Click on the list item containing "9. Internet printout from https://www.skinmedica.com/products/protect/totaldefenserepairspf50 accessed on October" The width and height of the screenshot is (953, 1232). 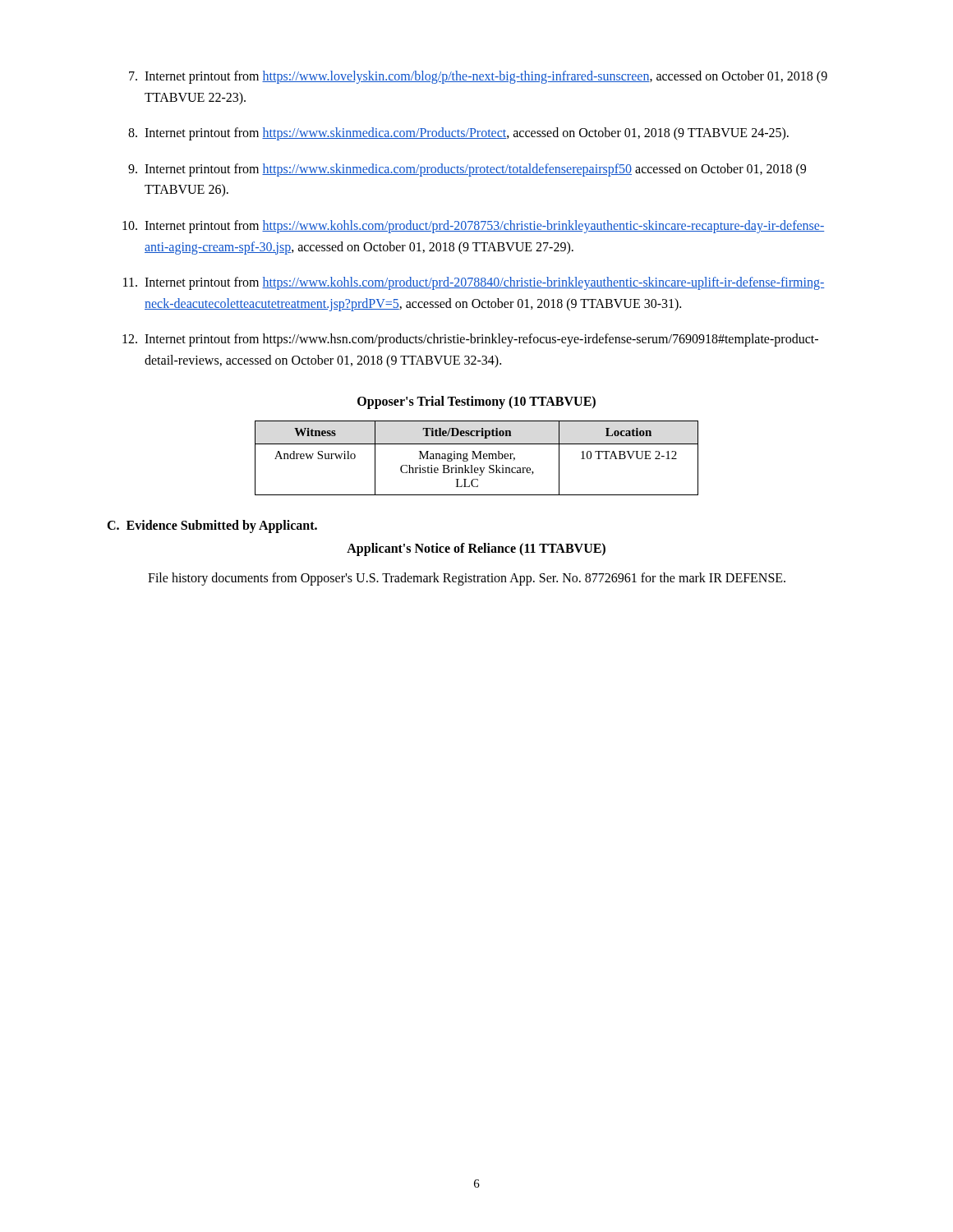(x=476, y=179)
